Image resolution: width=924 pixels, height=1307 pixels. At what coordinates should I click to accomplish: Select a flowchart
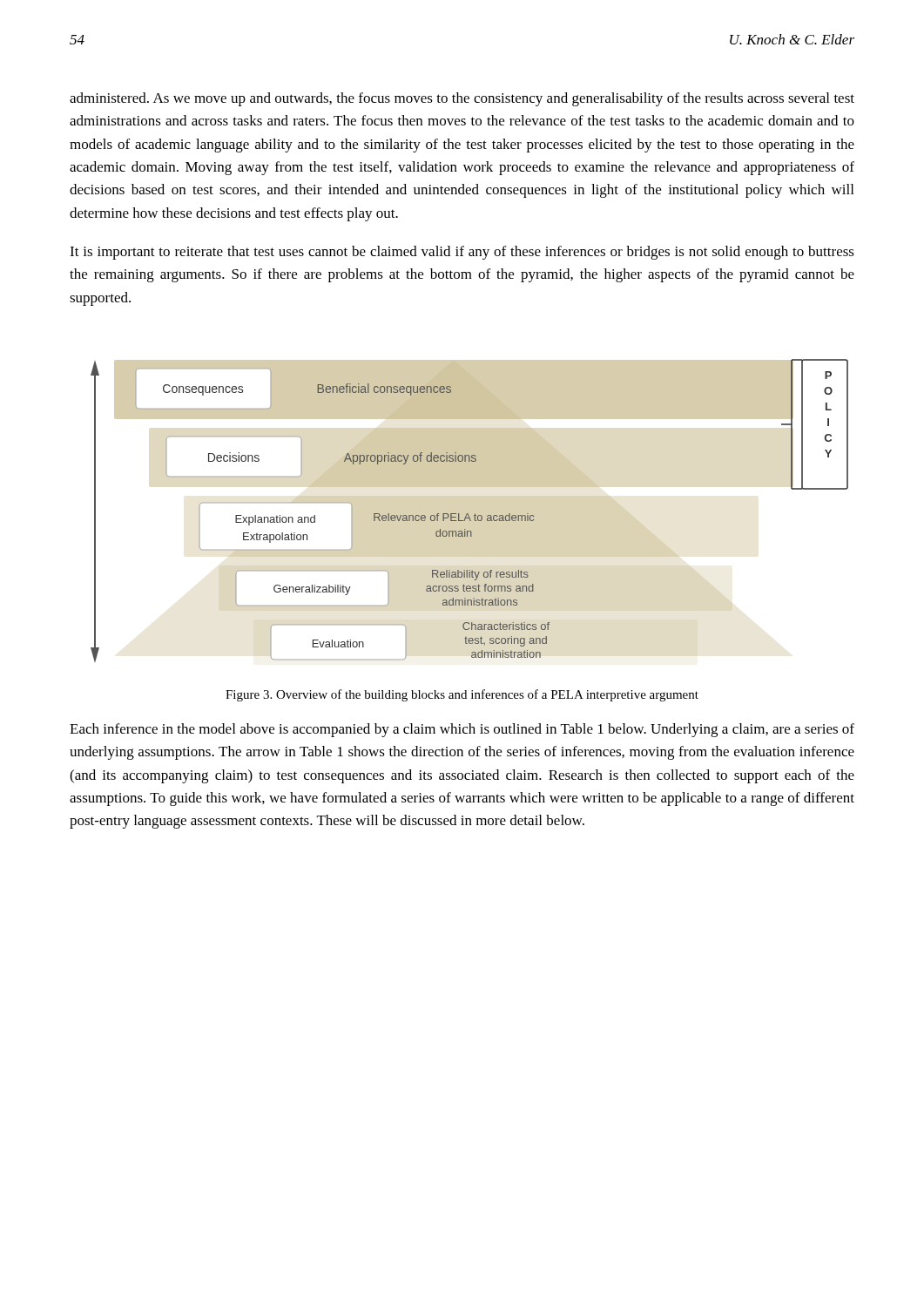click(x=462, y=508)
